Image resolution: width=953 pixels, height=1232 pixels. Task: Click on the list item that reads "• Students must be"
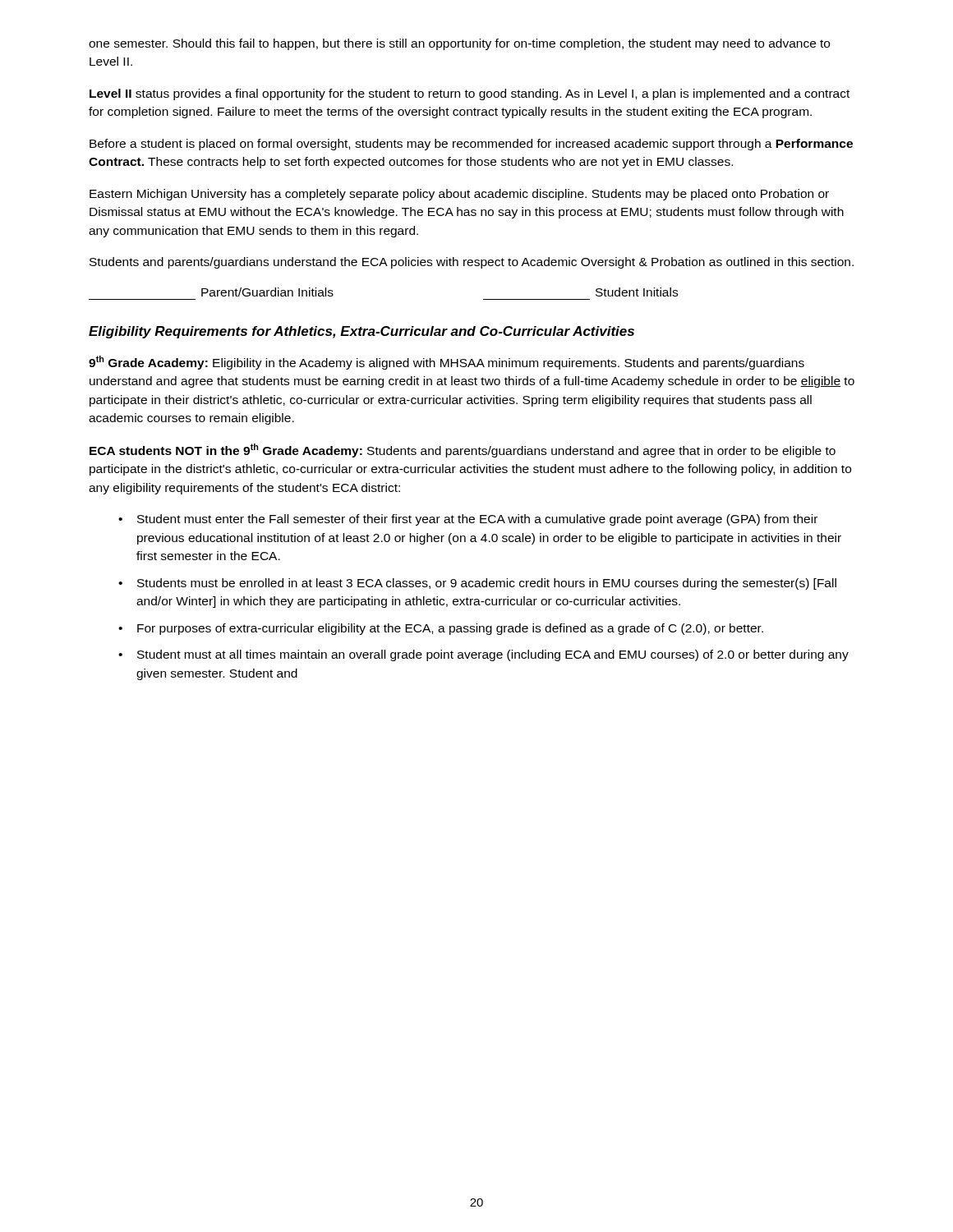click(491, 592)
